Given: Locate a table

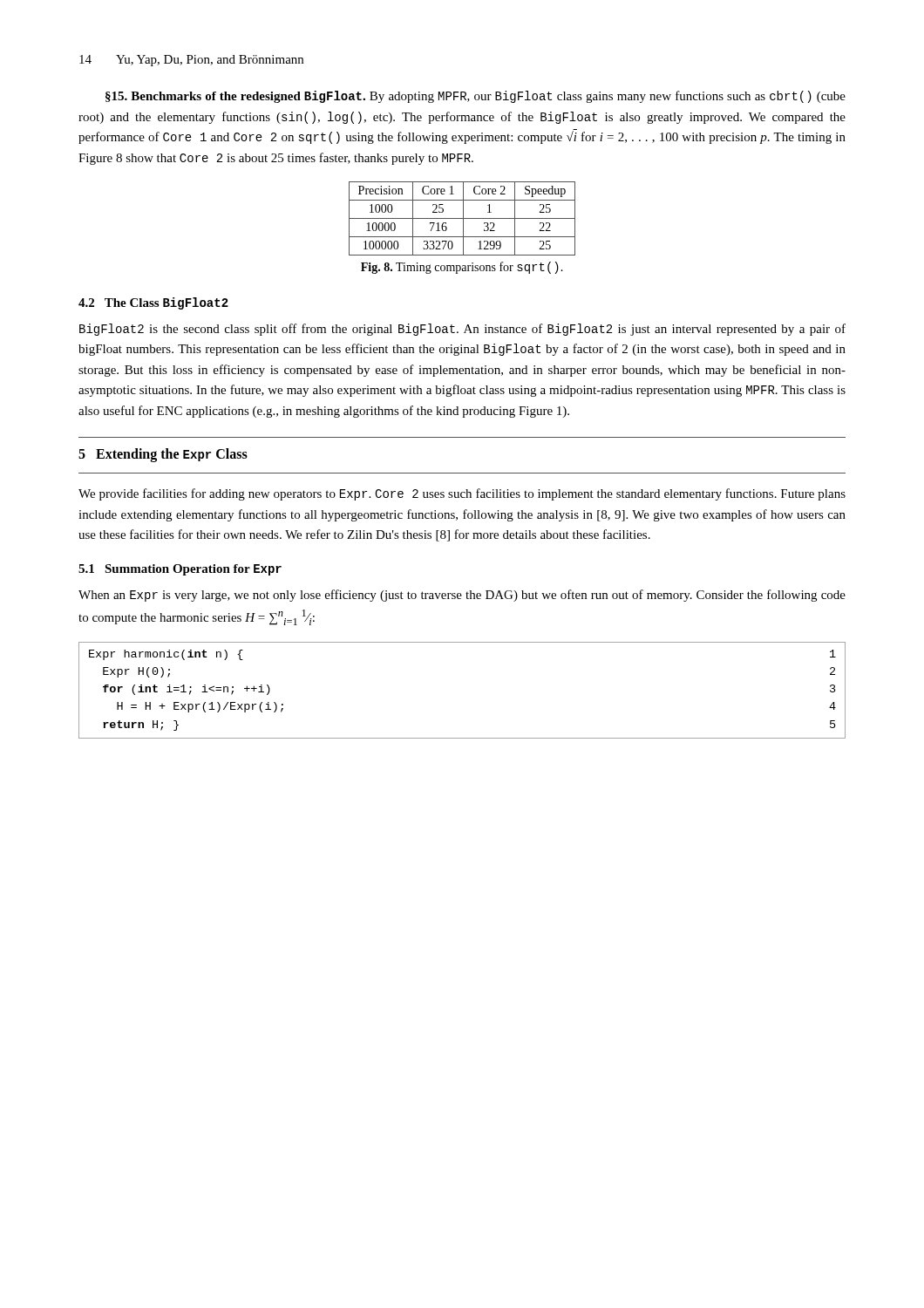Looking at the screenshot, I should coord(462,218).
